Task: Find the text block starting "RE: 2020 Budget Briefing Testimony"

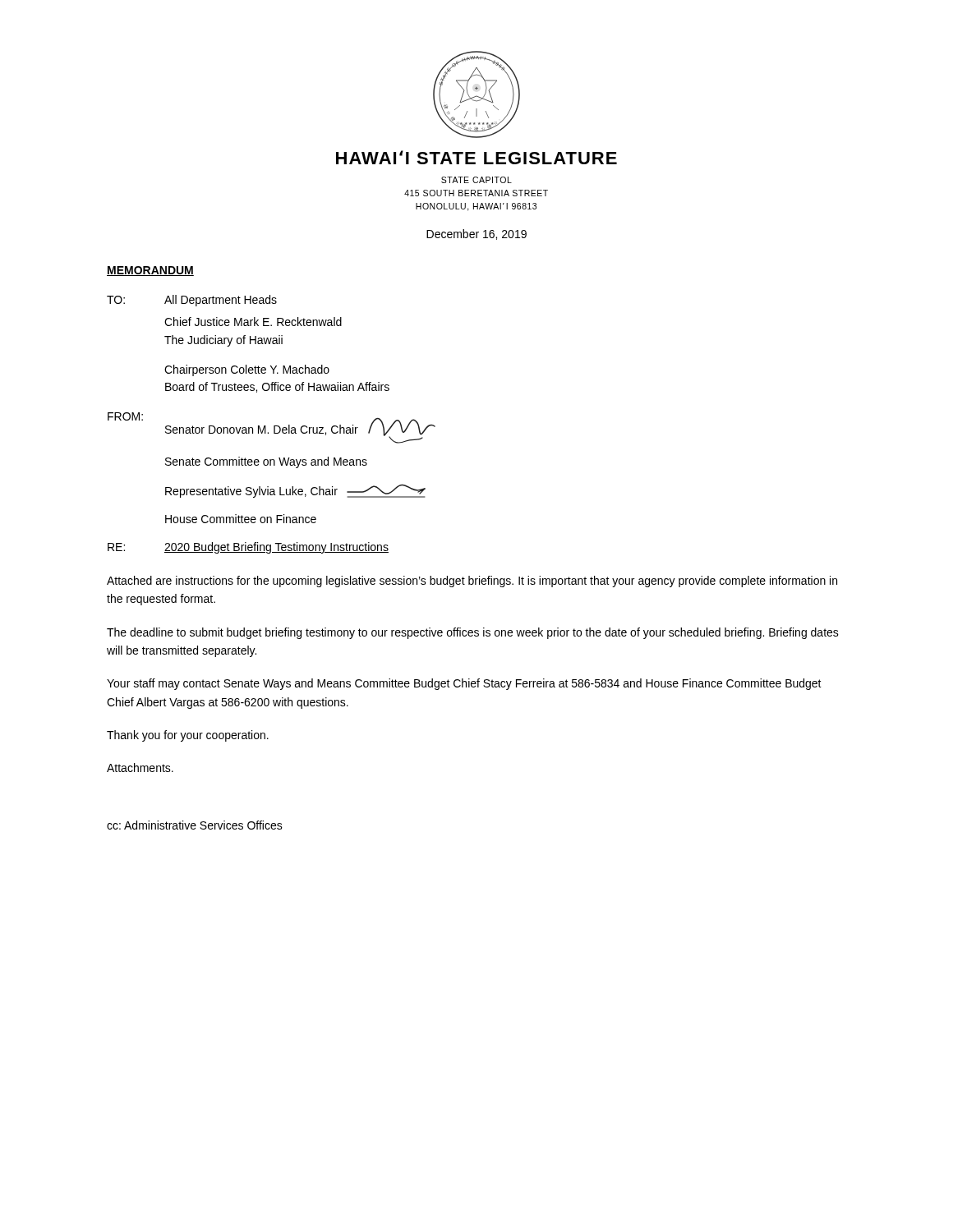Action: 248,547
